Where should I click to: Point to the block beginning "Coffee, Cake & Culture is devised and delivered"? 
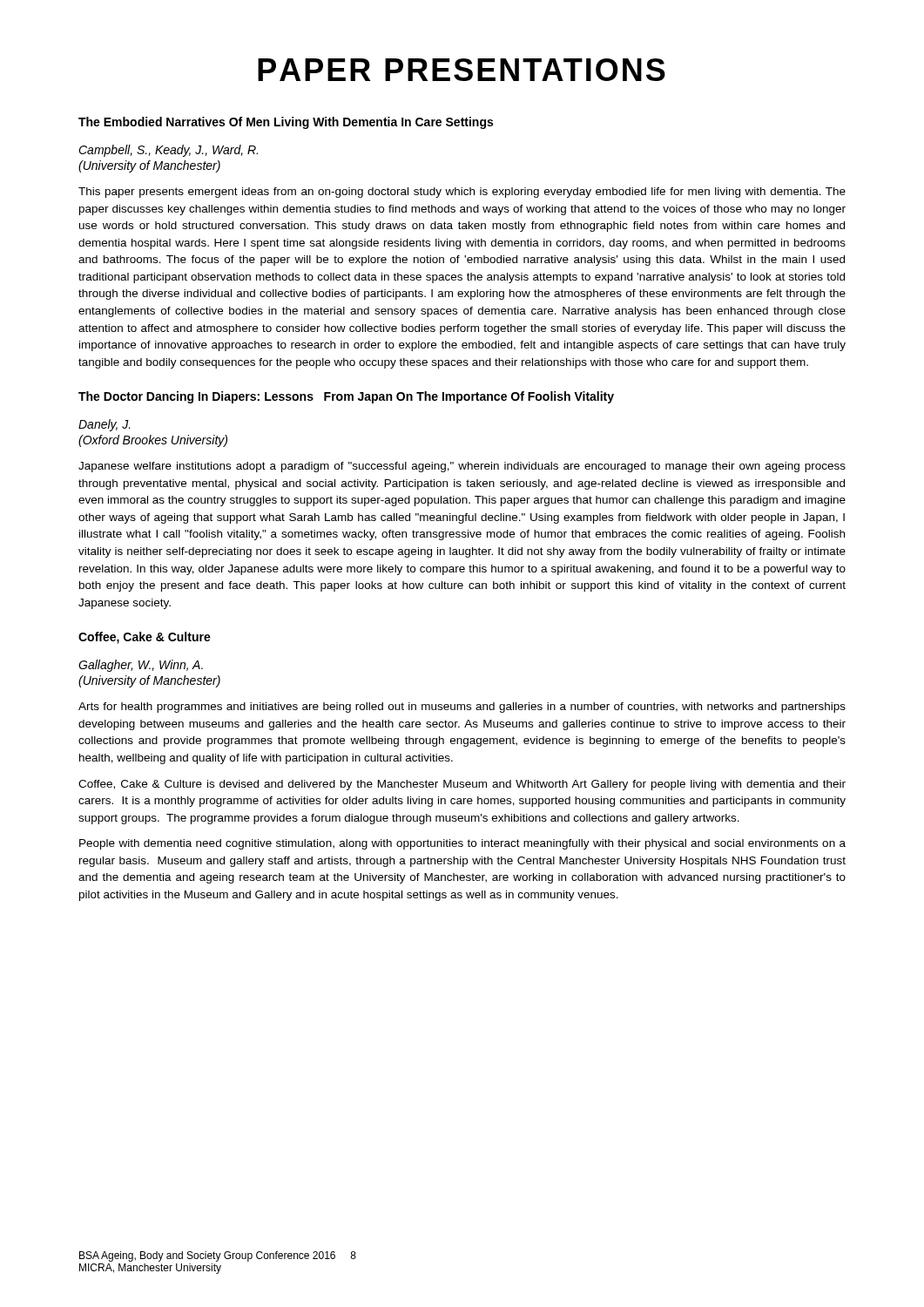pyautogui.click(x=462, y=800)
